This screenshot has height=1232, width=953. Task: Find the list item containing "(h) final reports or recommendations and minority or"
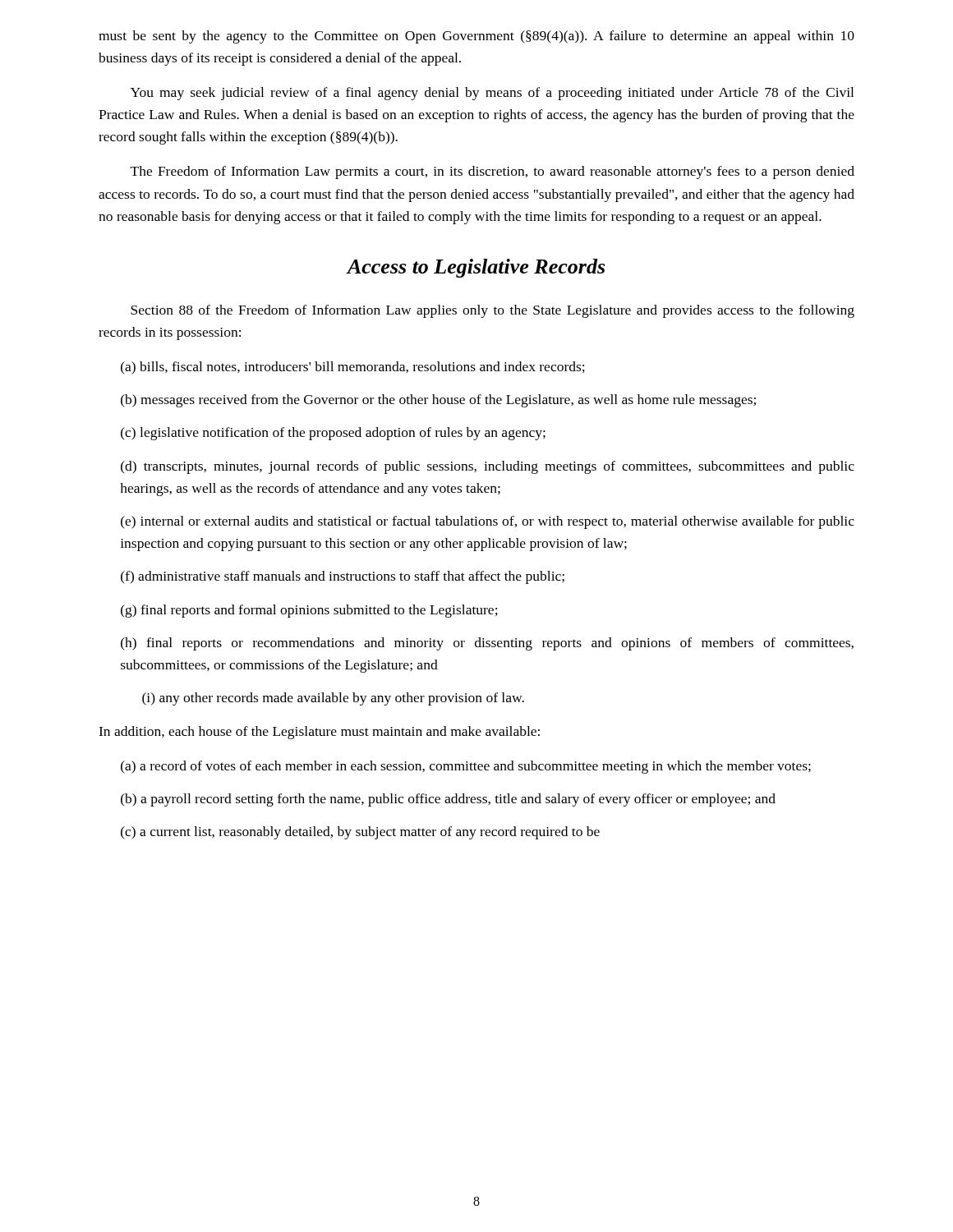coord(487,654)
